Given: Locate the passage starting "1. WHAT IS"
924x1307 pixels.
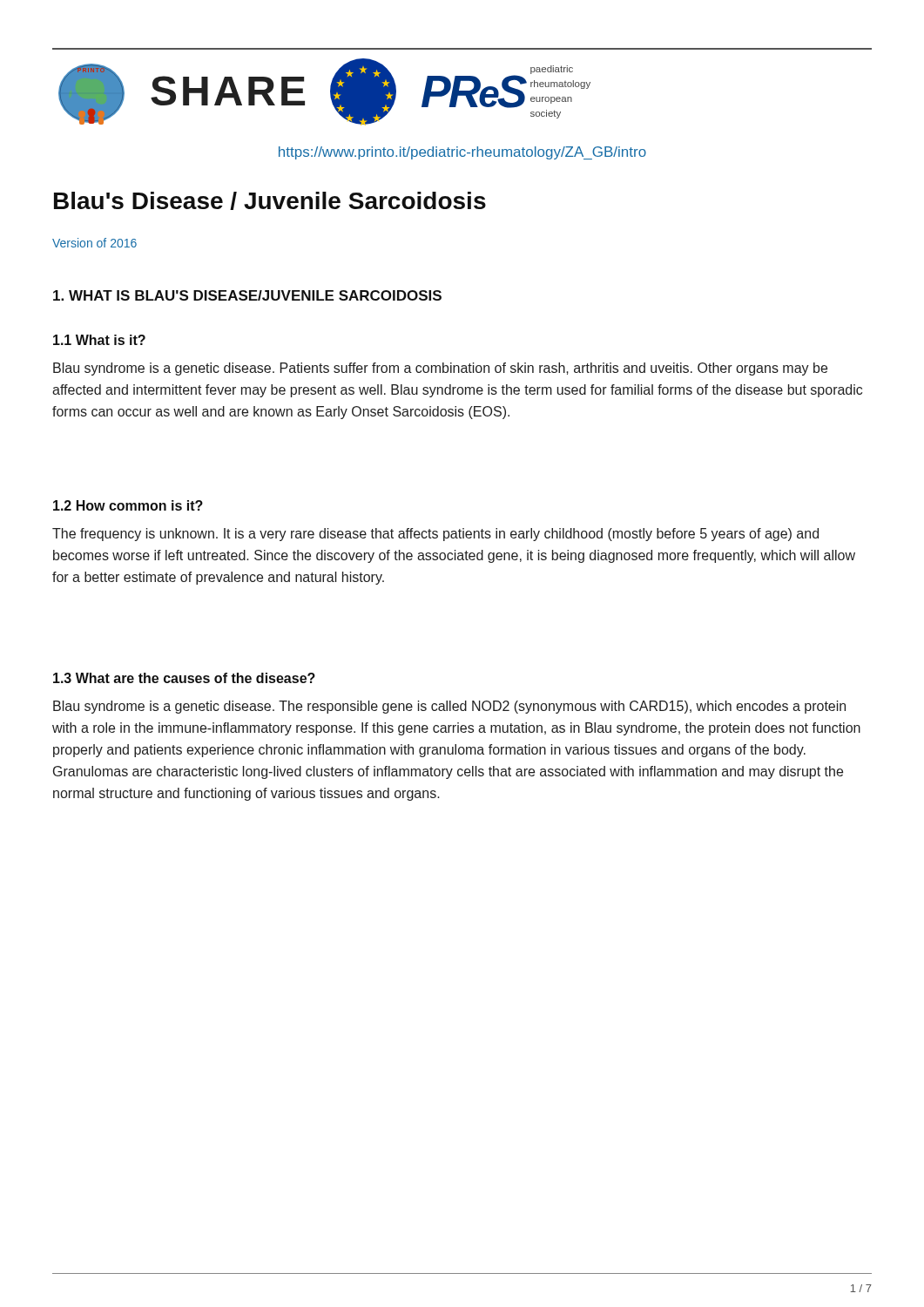Looking at the screenshot, I should [247, 295].
